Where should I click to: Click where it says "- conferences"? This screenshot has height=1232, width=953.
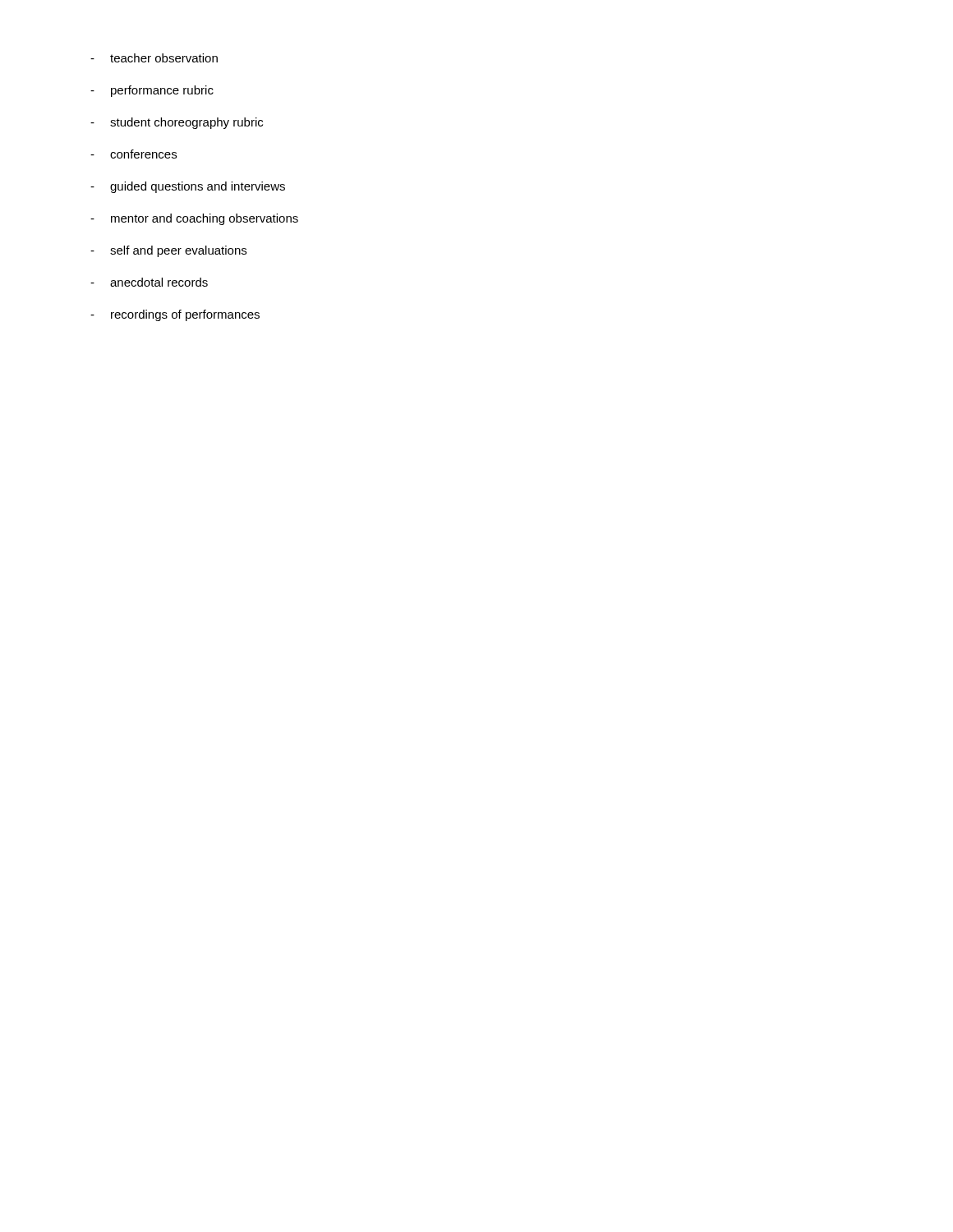134,154
